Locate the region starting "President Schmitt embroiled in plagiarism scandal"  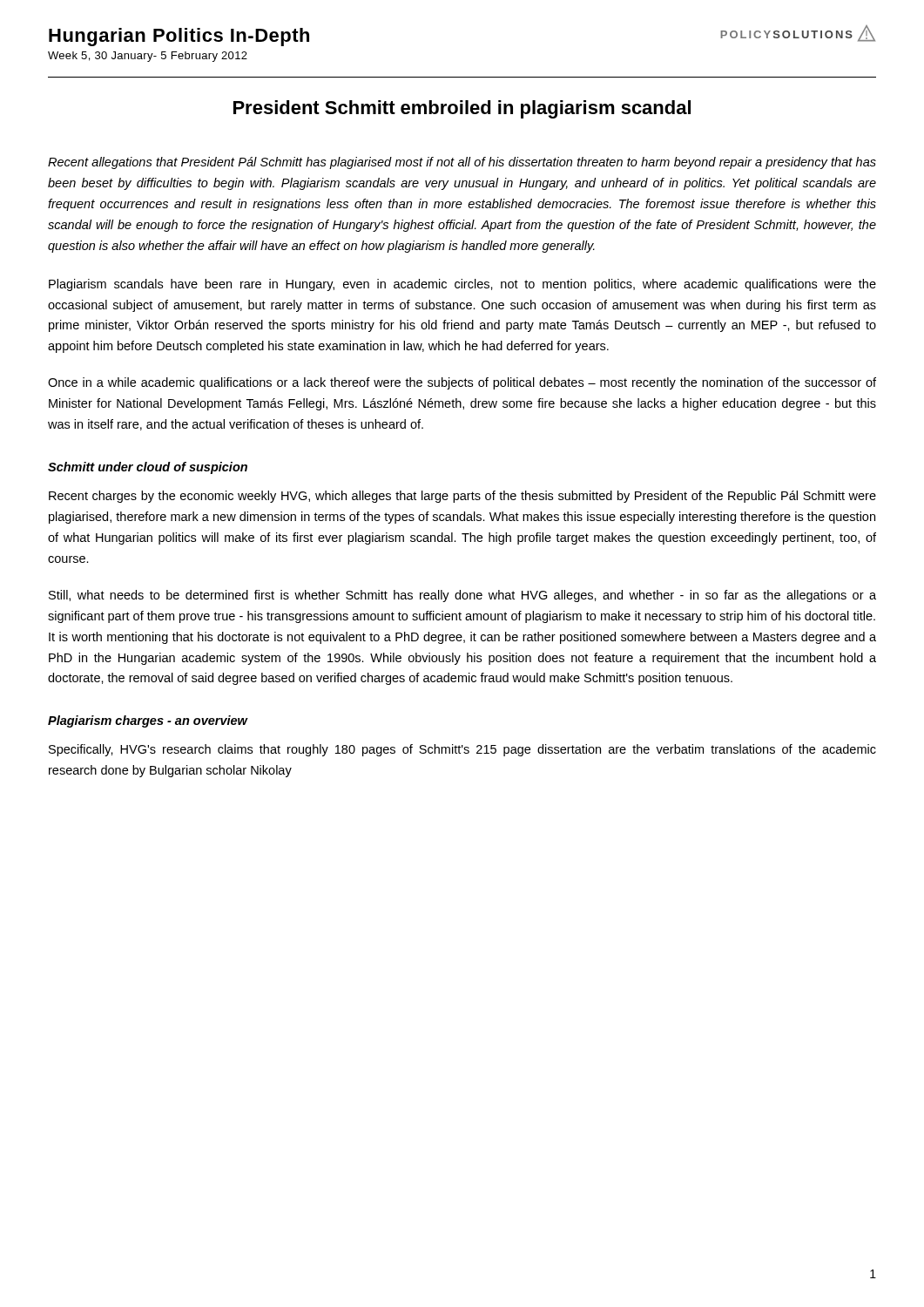462,108
